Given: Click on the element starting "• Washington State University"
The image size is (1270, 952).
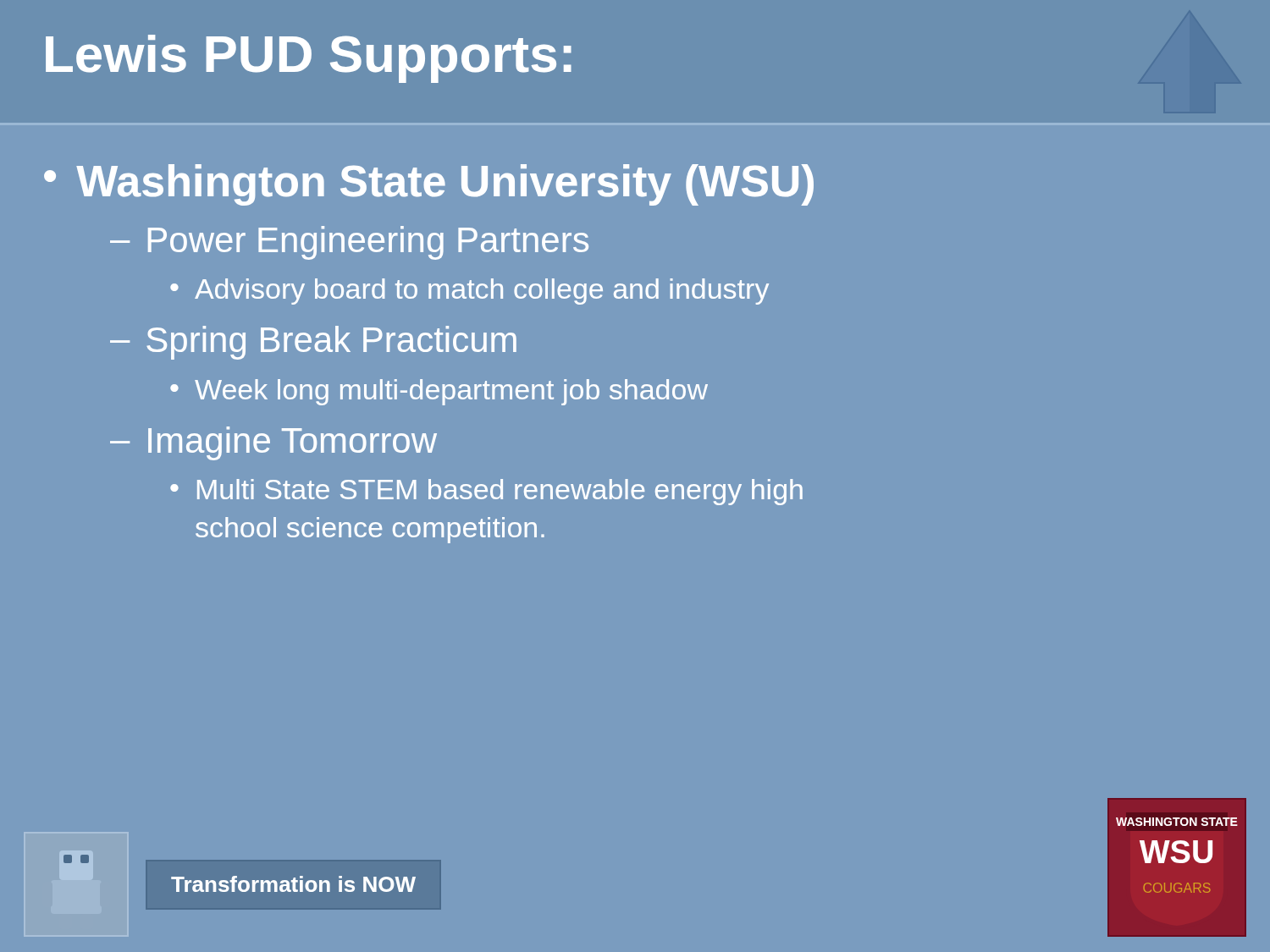Looking at the screenshot, I should point(429,182).
